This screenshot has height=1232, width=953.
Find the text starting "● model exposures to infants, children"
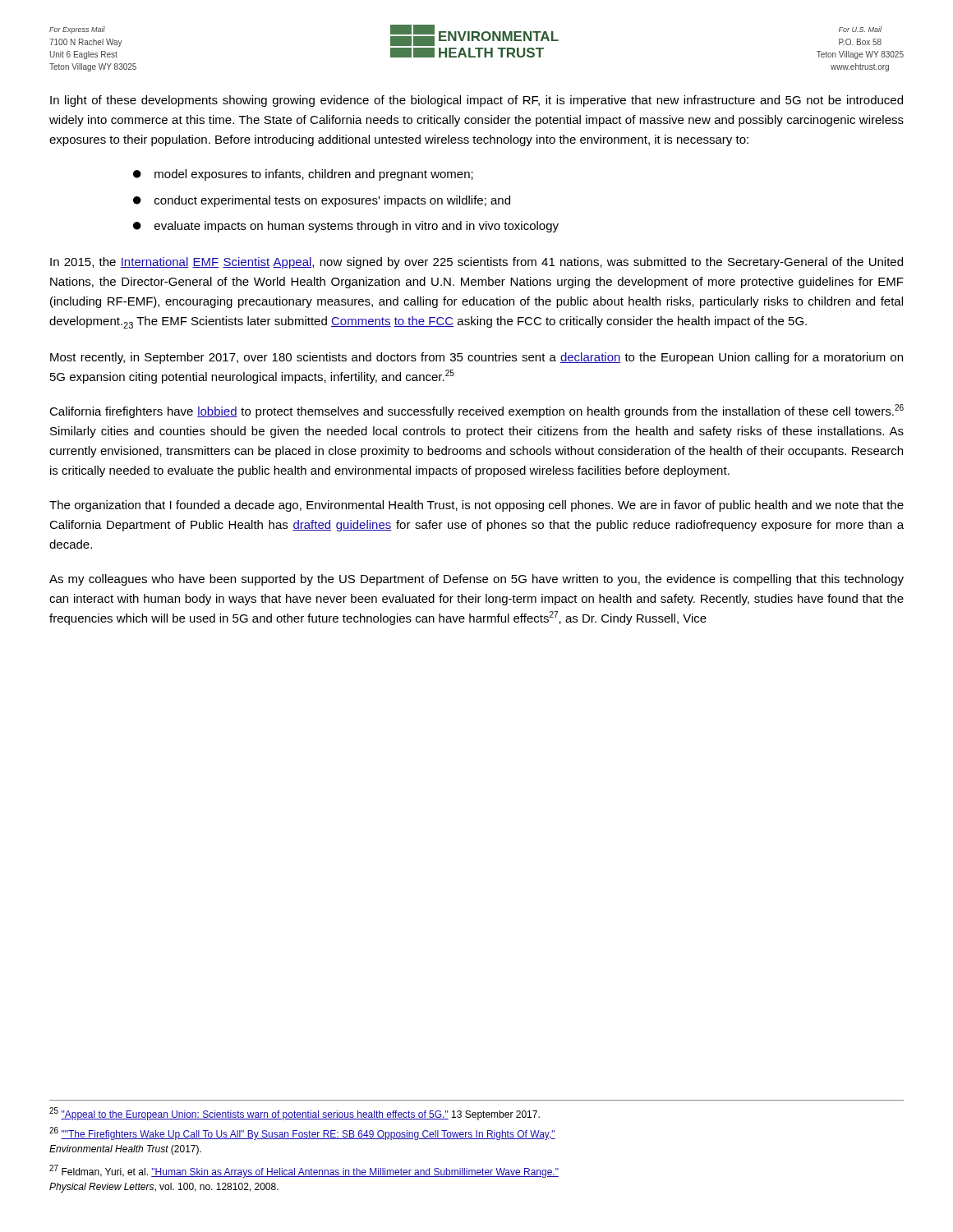point(303,175)
